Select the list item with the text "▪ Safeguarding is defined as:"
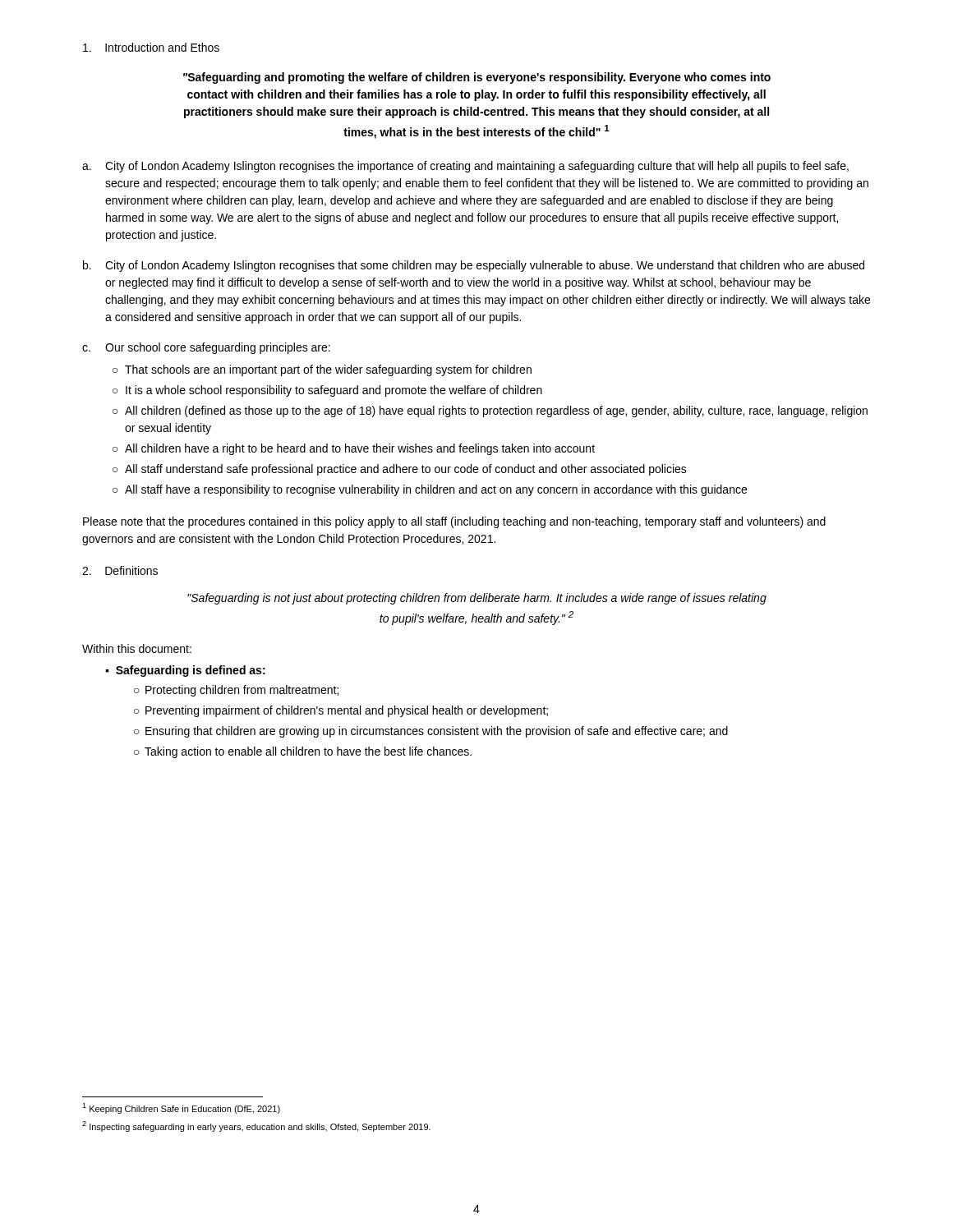 pos(185,670)
